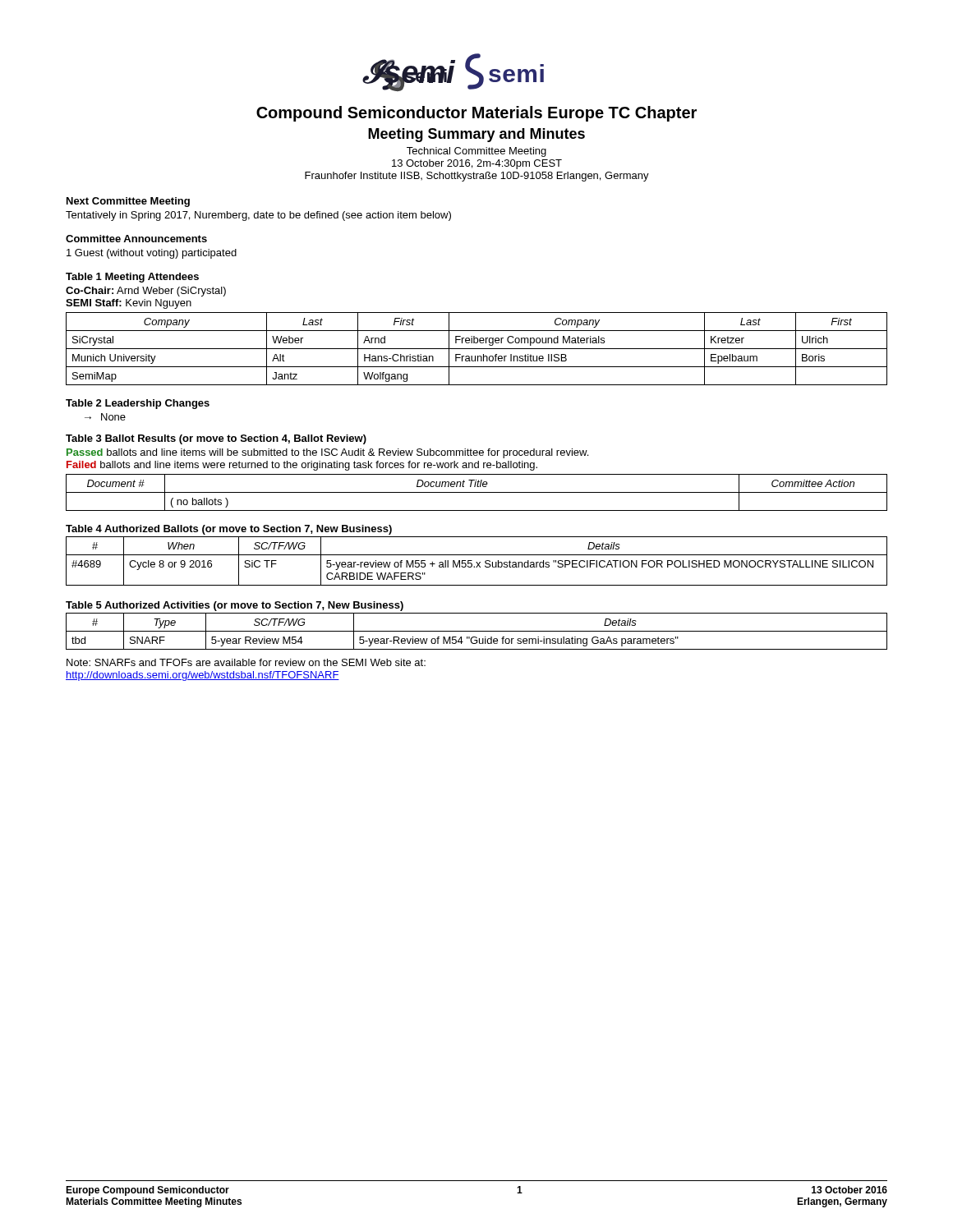Select the title that reads "Meeting Summary and Minutes"
The height and width of the screenshot is (1232, 953).
coord(476,134)
